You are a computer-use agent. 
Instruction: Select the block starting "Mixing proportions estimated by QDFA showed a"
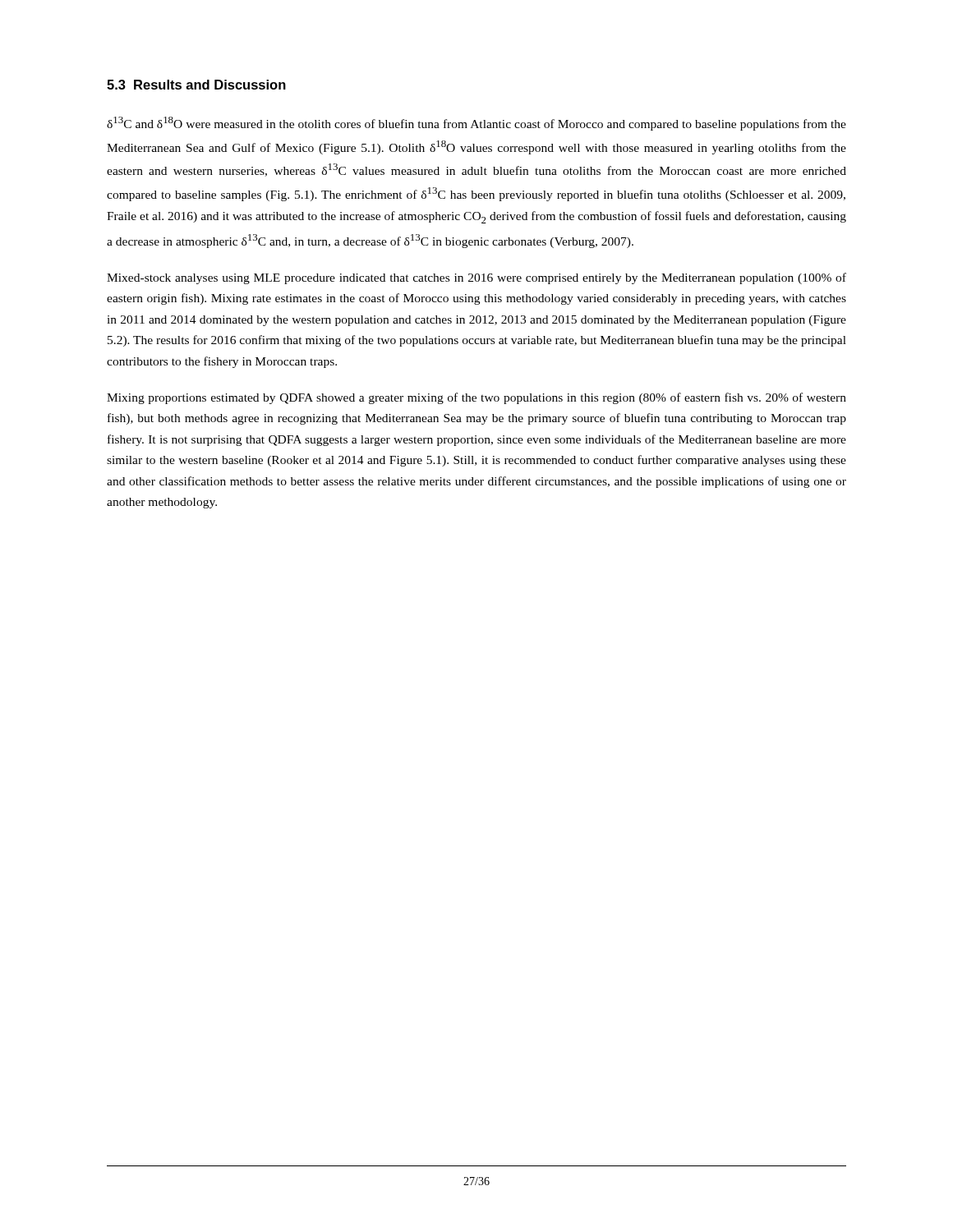pos(476,449)
